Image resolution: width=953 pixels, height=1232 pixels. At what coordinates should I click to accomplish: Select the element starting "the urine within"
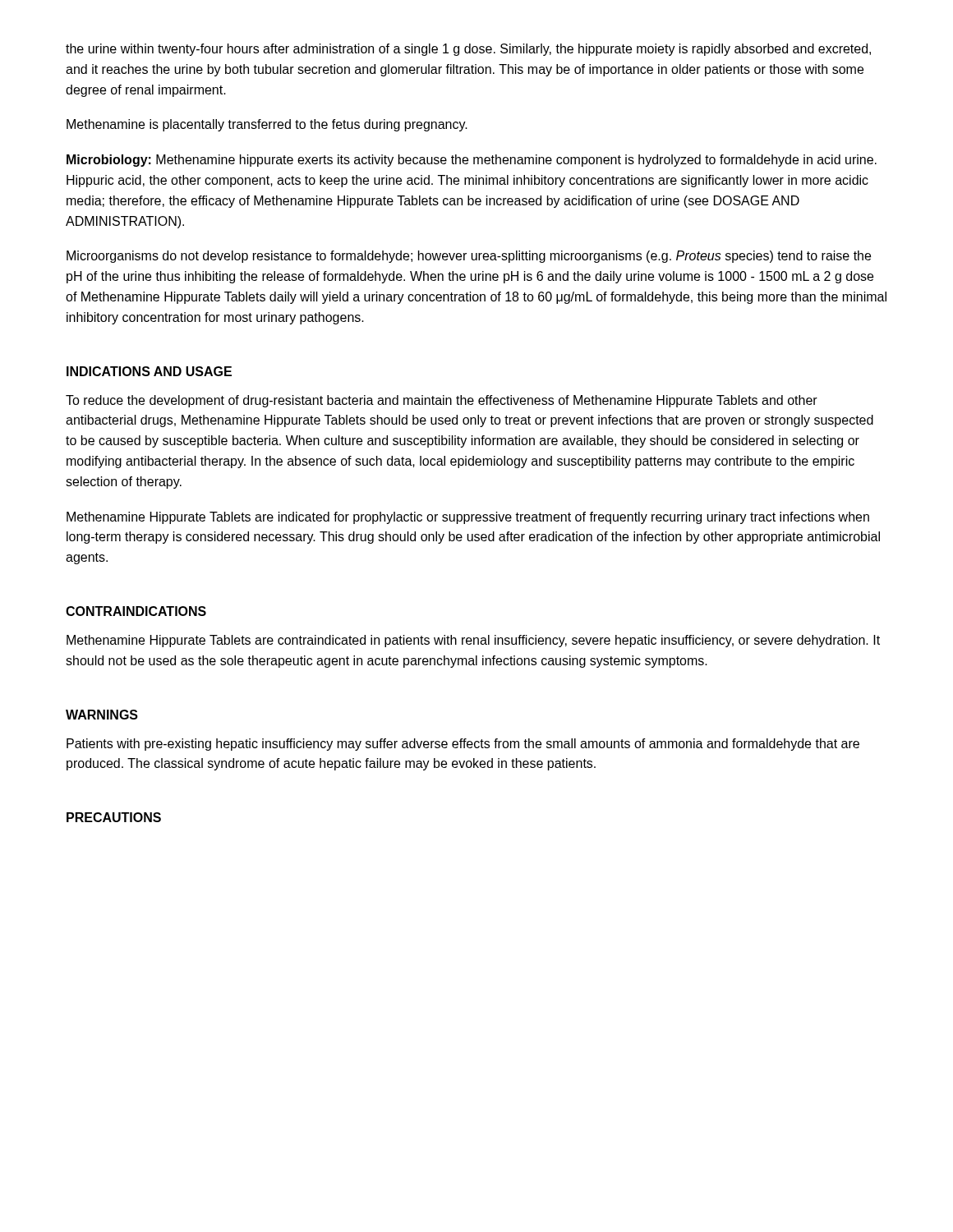point(469,69)
